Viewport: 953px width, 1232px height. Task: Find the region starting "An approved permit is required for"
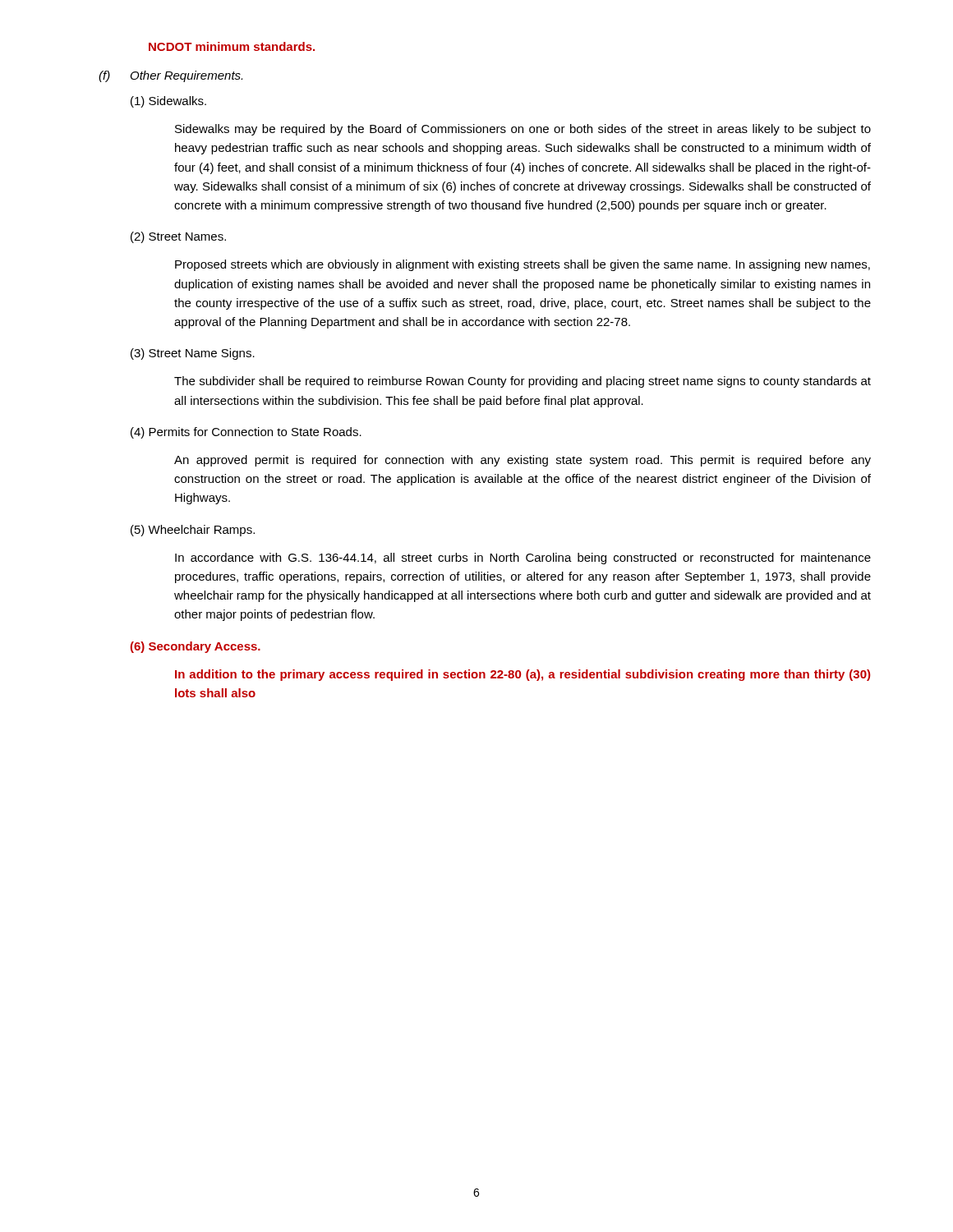click(x=523, y=478)
